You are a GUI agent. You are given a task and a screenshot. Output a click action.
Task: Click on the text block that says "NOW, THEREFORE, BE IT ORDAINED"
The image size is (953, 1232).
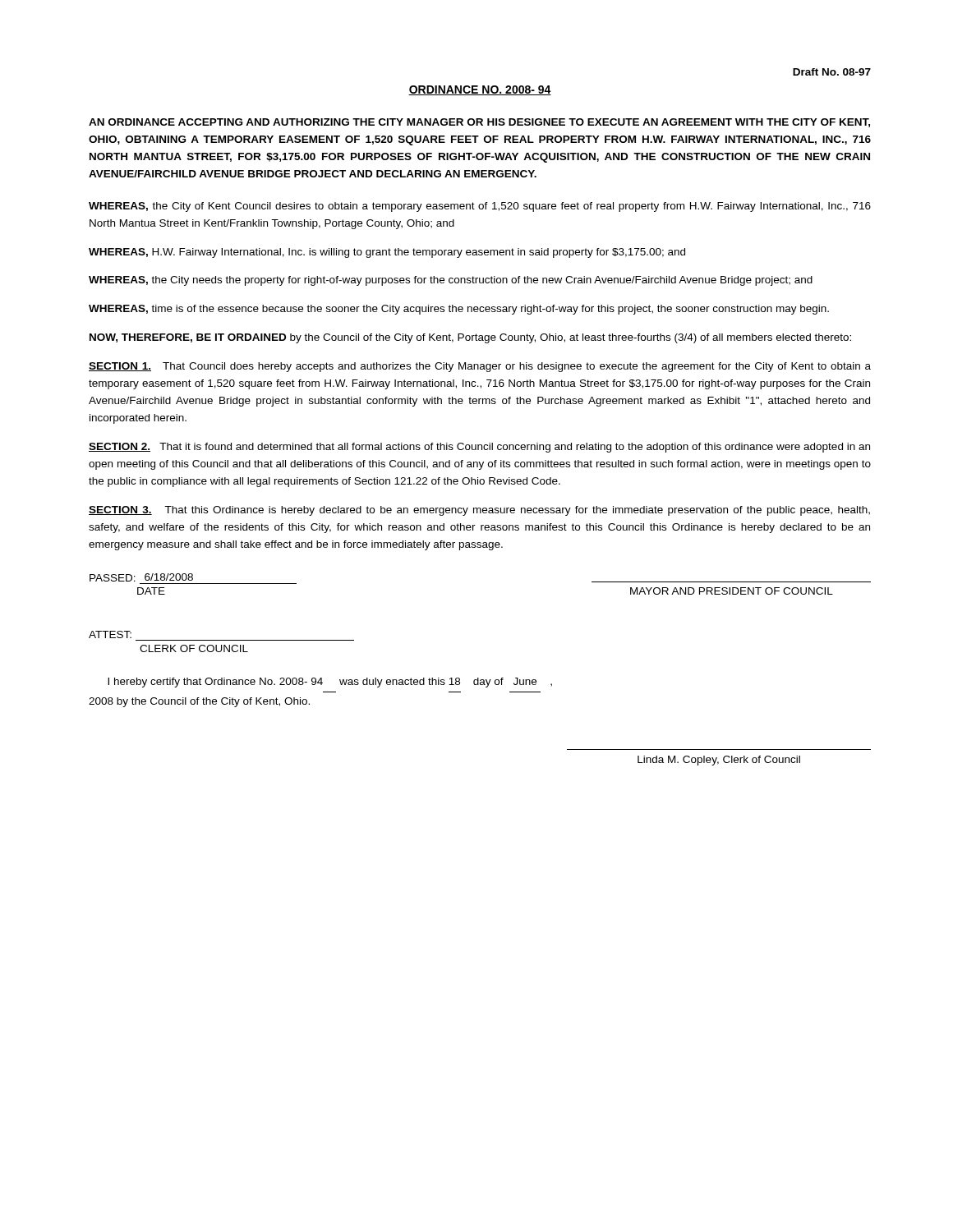tap(470, 337)
